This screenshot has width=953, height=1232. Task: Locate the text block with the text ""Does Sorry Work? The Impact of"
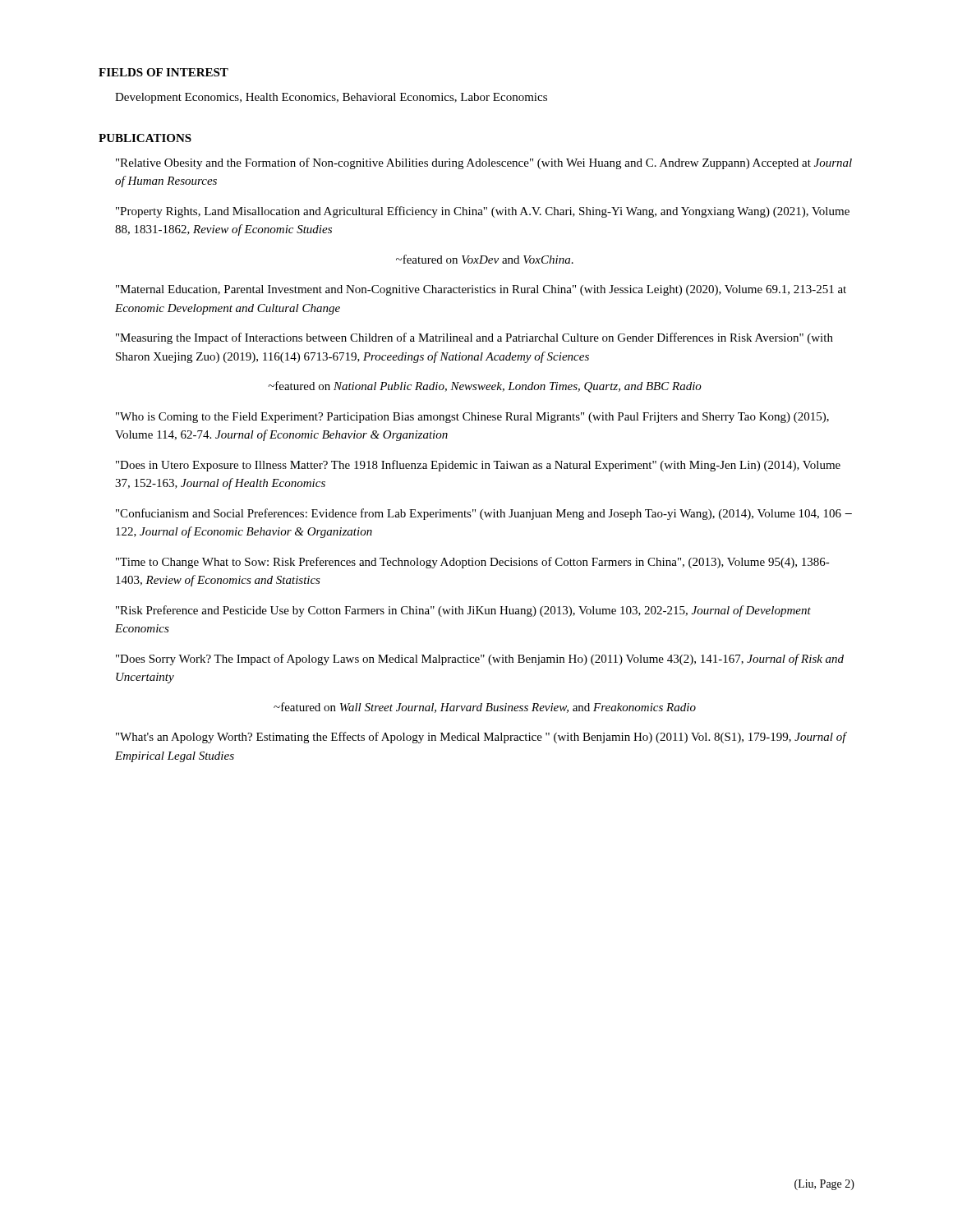coord(479,668)
